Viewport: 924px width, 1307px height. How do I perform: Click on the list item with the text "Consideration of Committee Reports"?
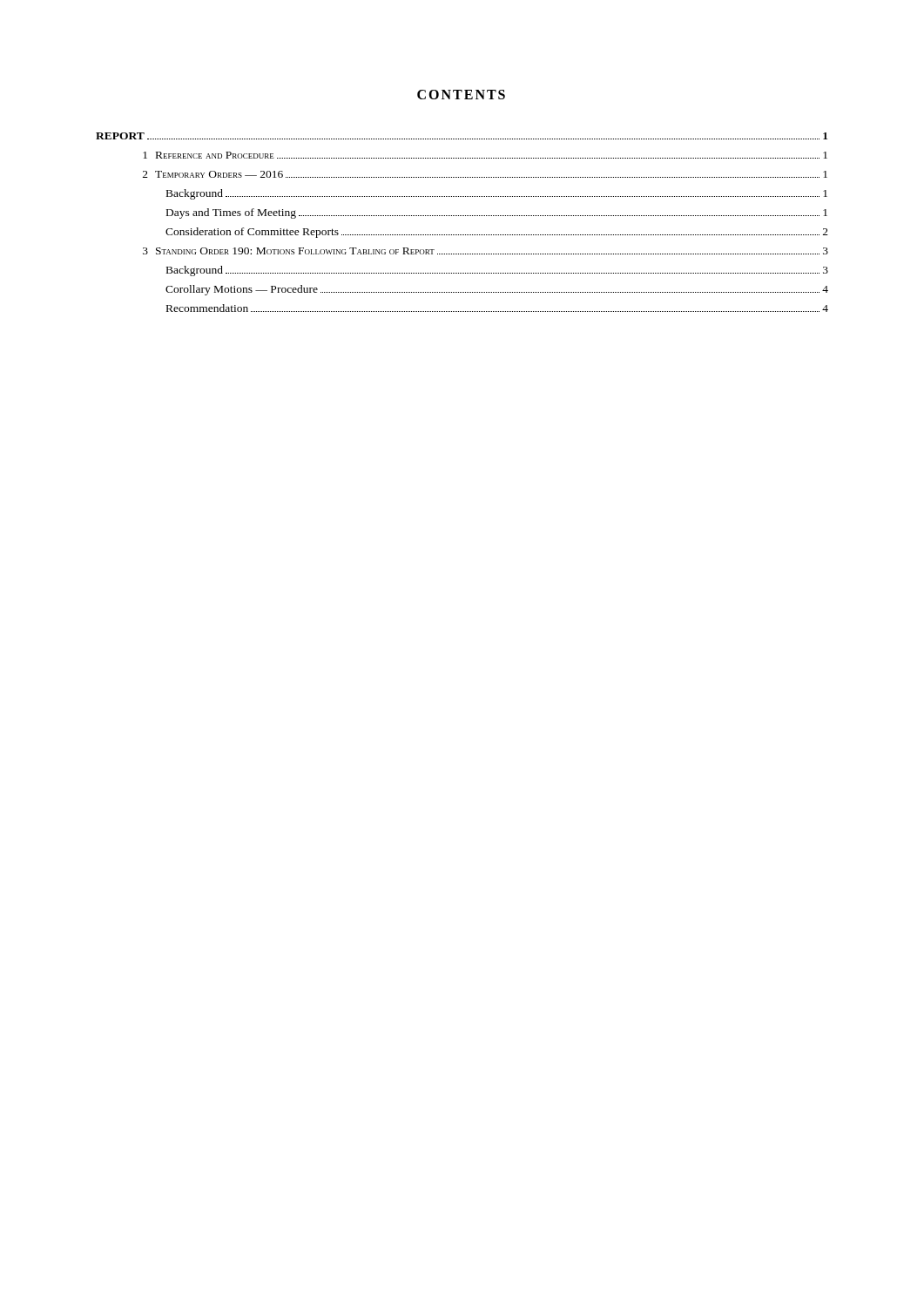pyautogui.click(x=462, y=232)
